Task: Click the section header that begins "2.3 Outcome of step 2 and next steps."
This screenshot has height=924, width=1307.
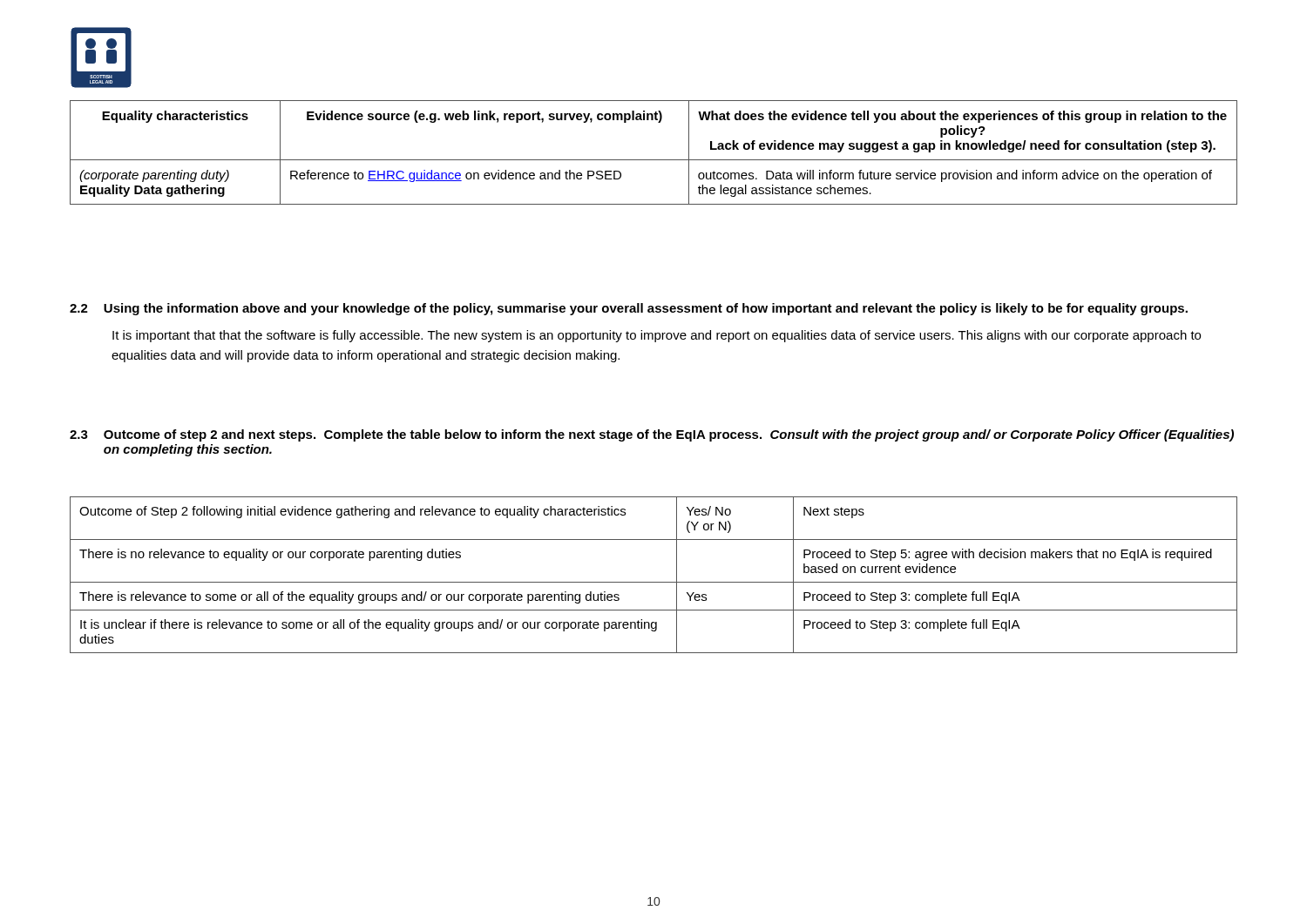Action: [654, 442]
